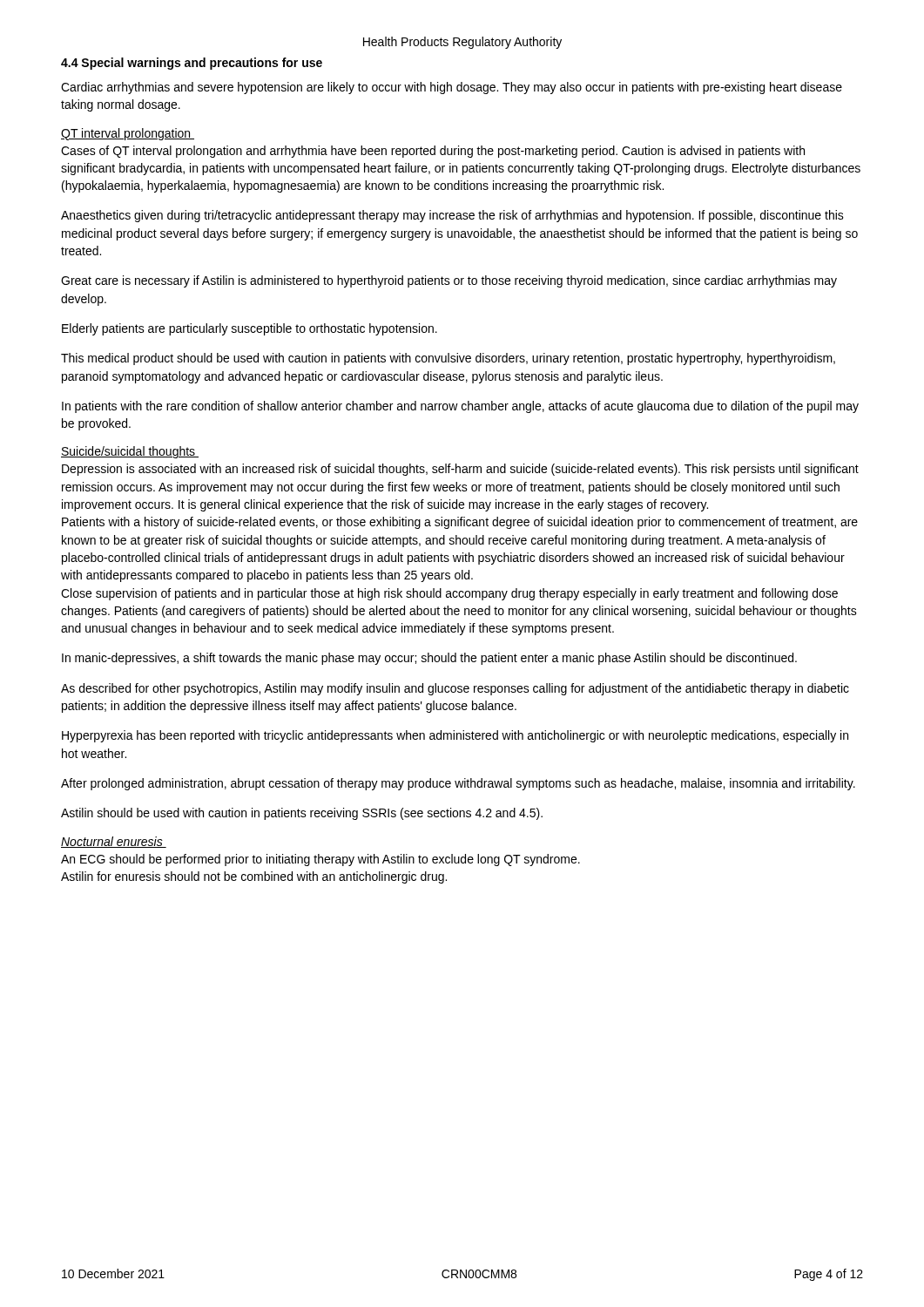The height and width of the screenshot is (1307, 924).
Task: Select the text block that reads "As described for other psychotropics,"
Action: (455, 697)
